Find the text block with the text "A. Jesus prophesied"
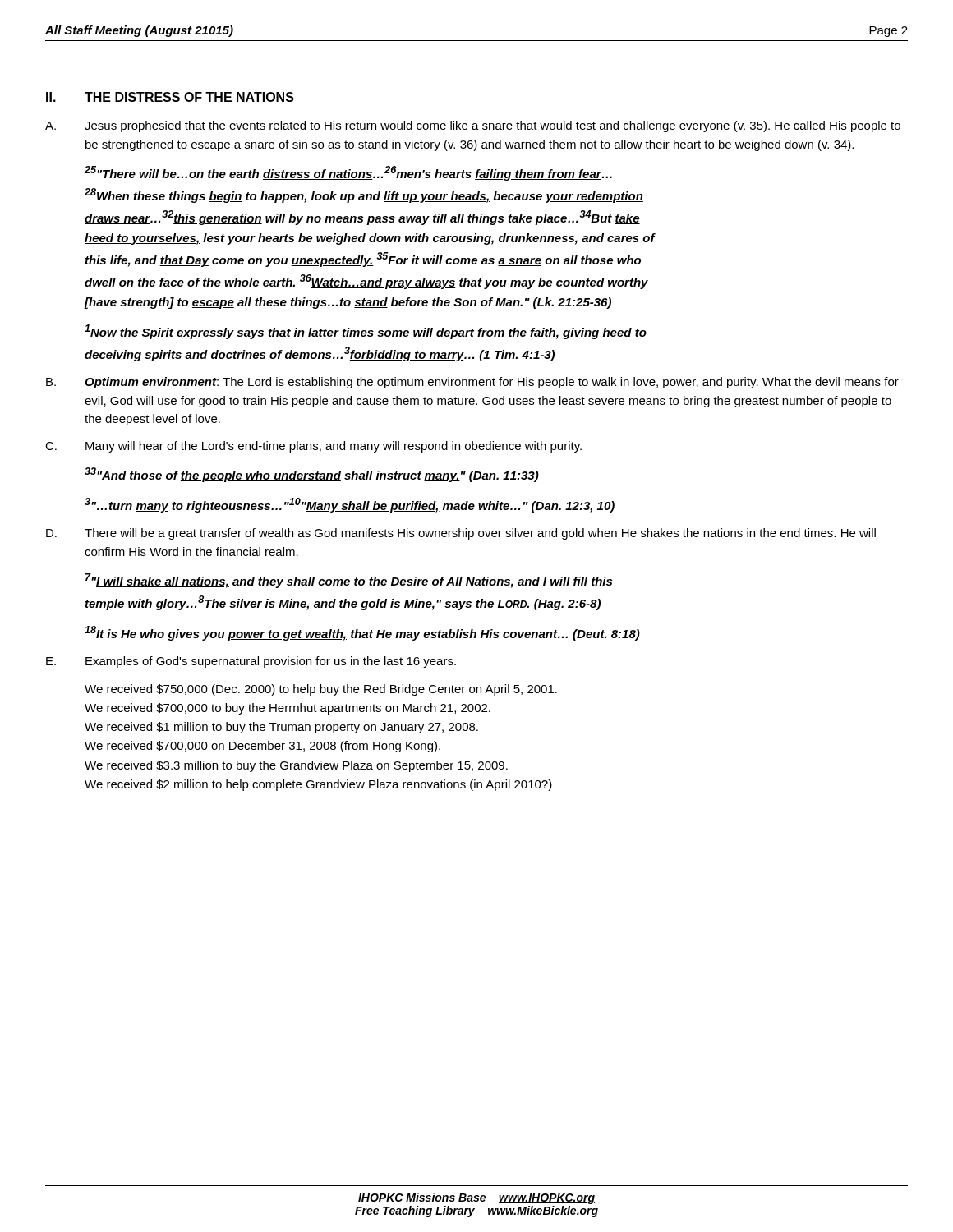The image size is (953, 1232). coord(476,135)
